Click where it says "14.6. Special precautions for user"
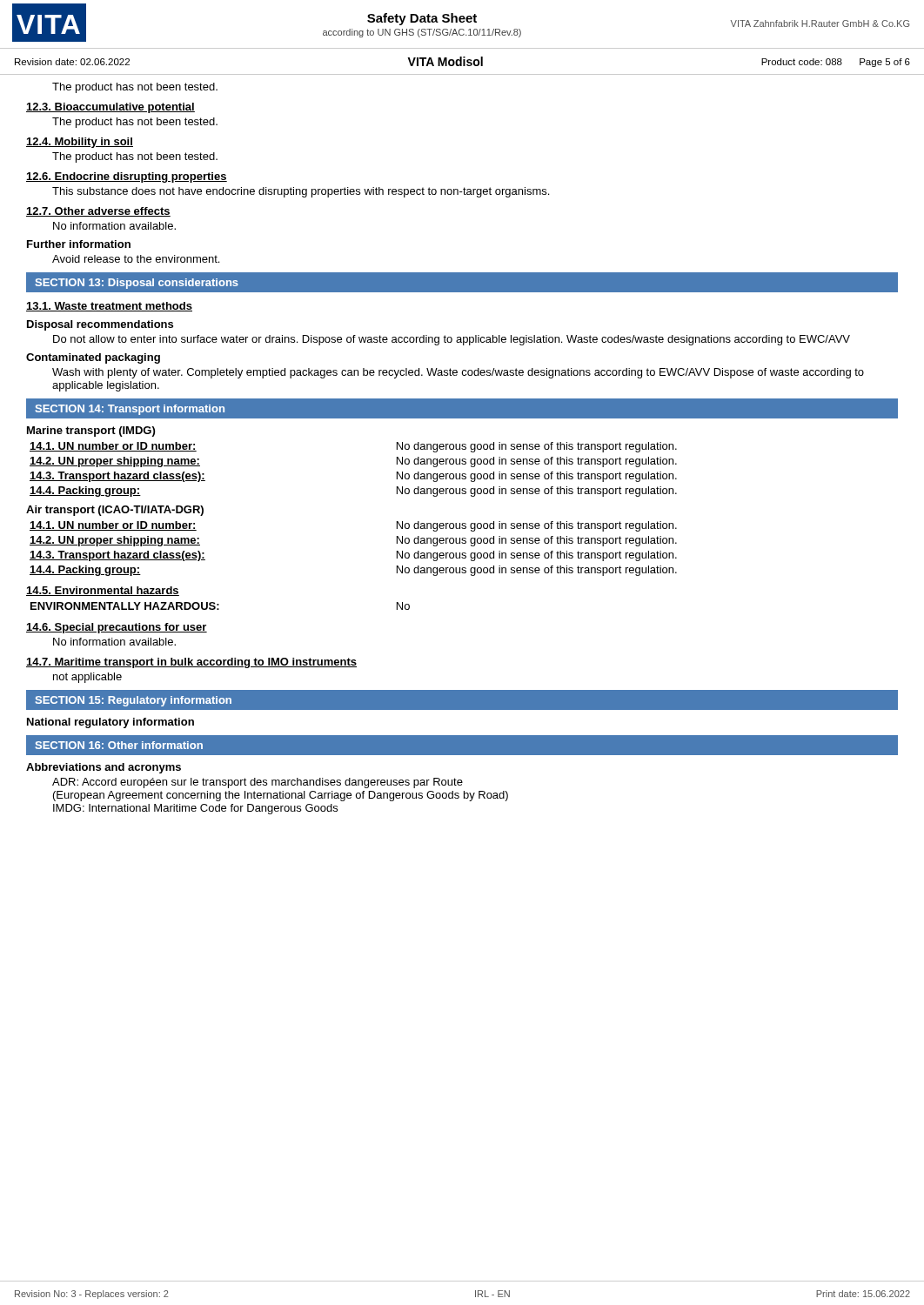This screenshot has width=924, height=1305. (116, 627)
